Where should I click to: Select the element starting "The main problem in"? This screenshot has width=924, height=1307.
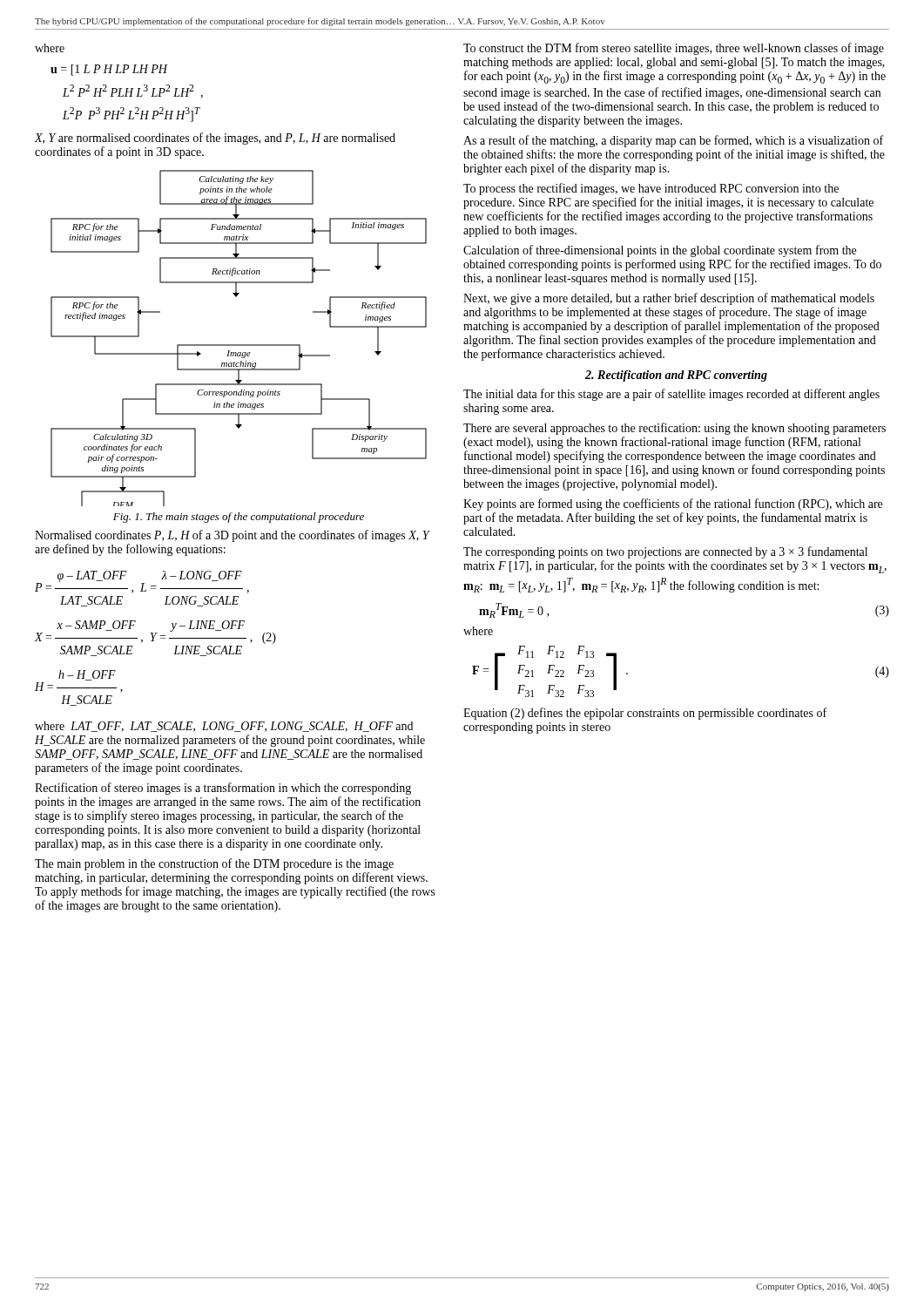(x=235, y=885)
